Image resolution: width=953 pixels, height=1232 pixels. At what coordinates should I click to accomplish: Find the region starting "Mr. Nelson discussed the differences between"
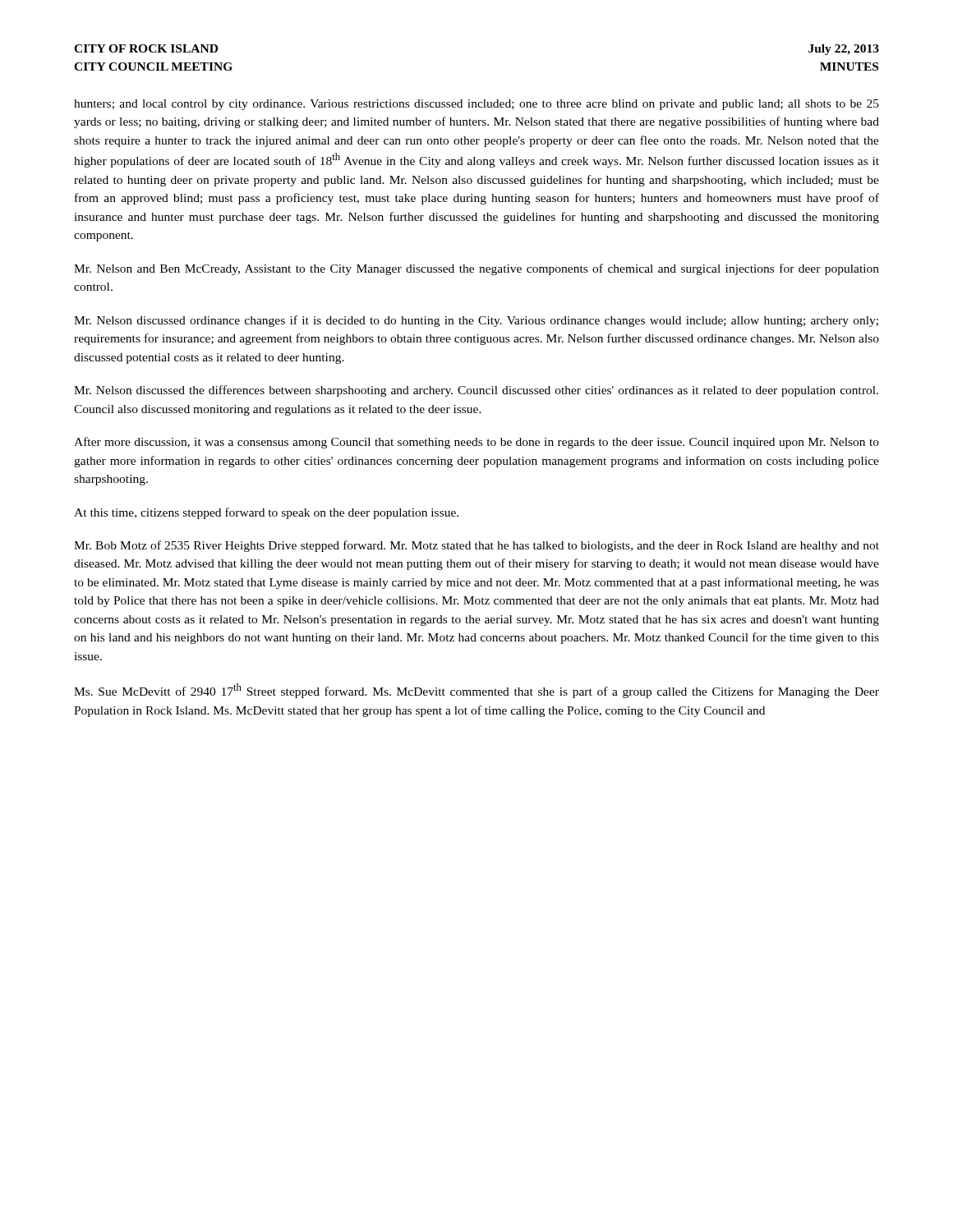[x=476, y=399]
